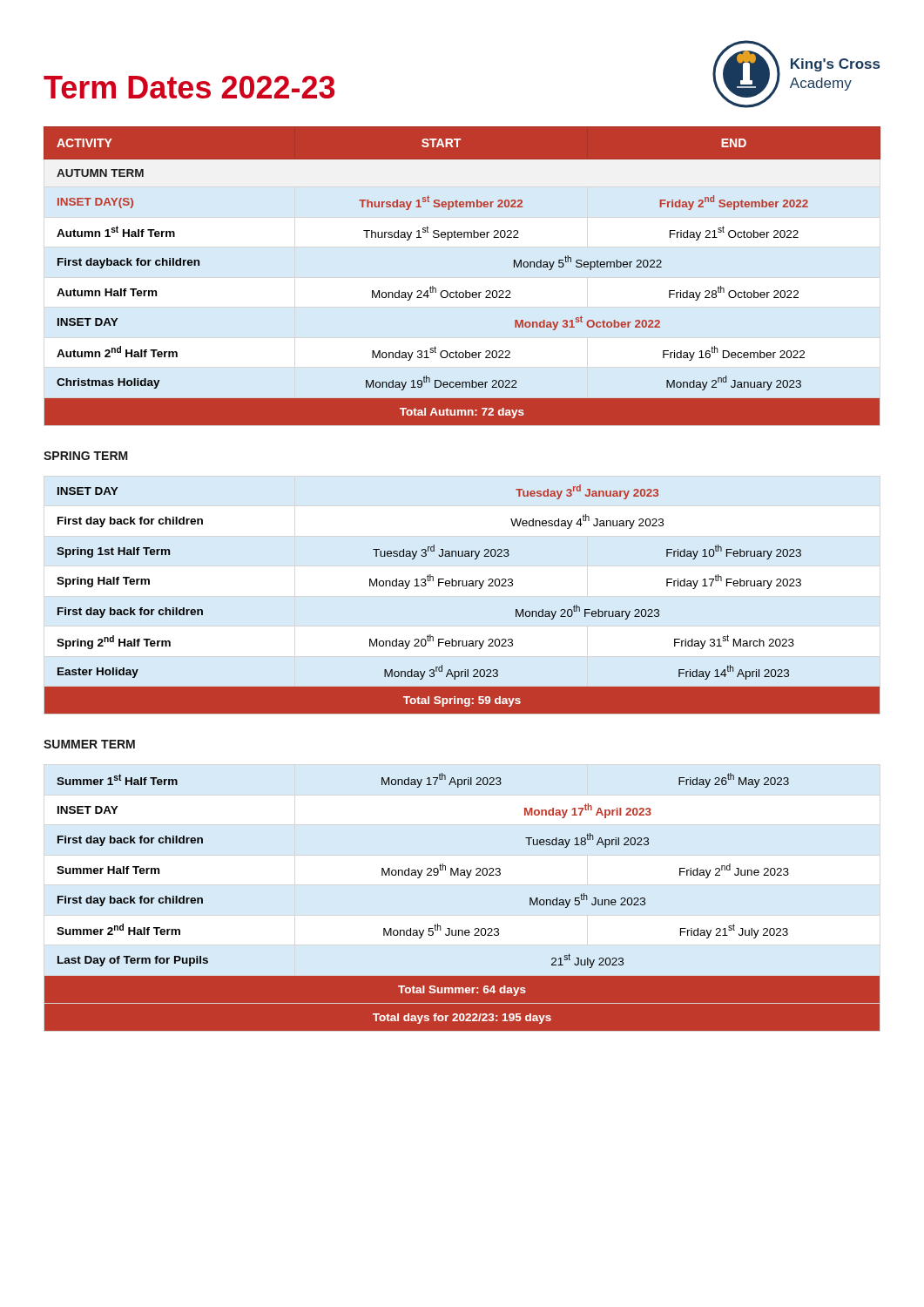Screen dimensions: 1307x924
Task: Select the region starting "SPRING TERM"
Action: click(86, 455)
